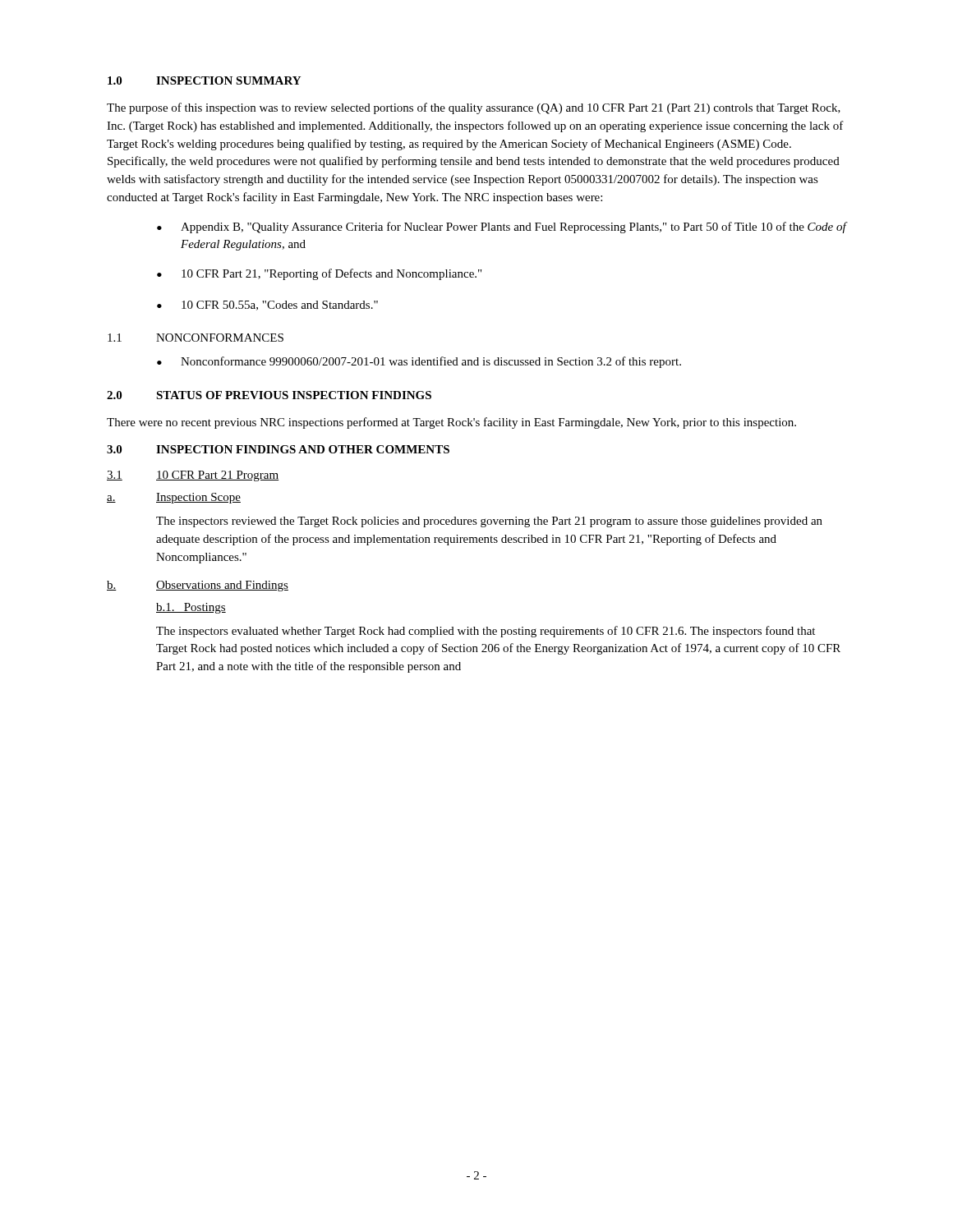Point to the passage starting "• Nonconformance 99900060/2007-201-01 was identified"
Image resolution: width=953 pixels, height=1232 pixels.
[x=419, y=363]
